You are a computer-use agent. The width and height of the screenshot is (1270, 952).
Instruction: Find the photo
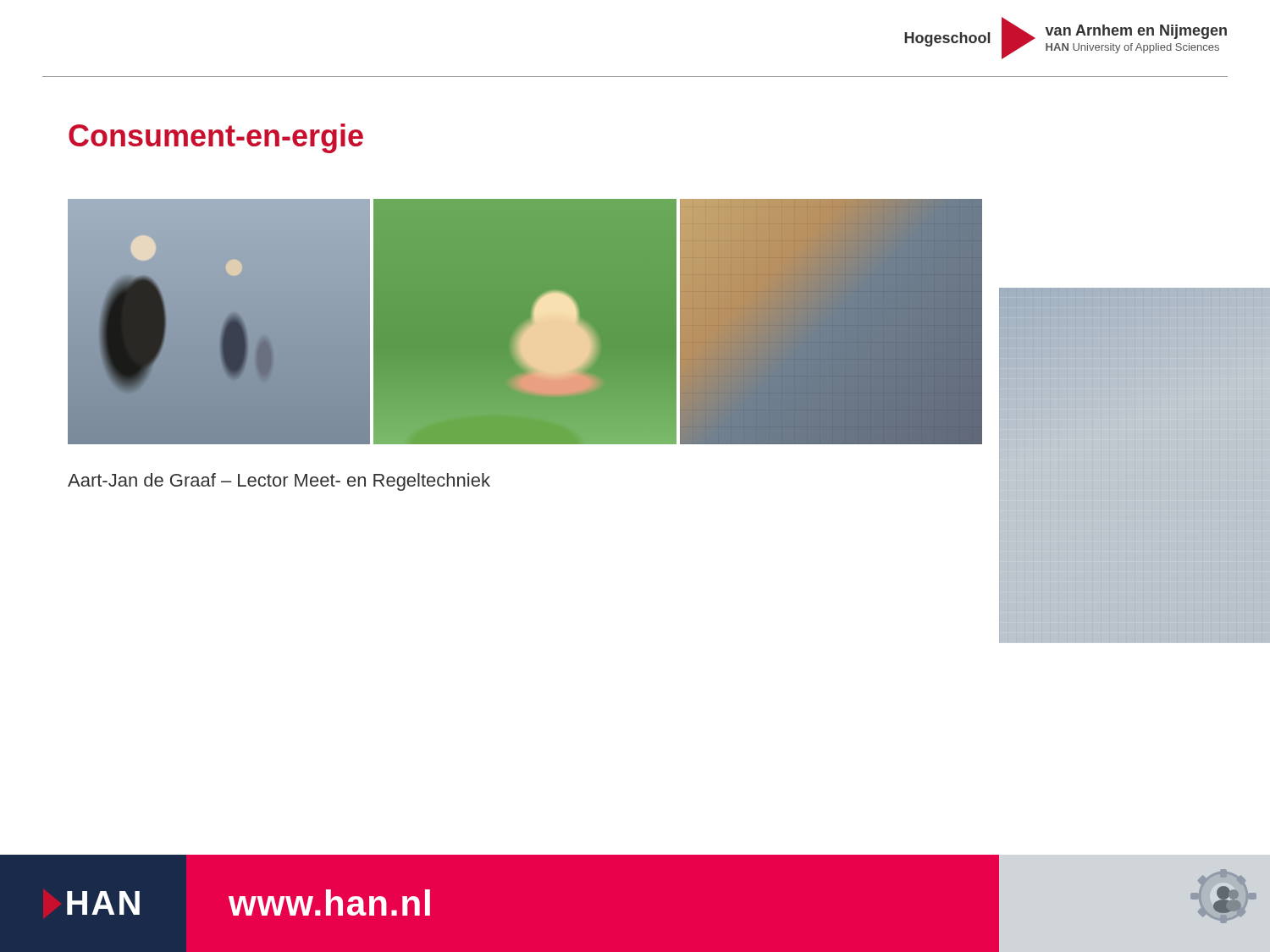pos(525,322)
